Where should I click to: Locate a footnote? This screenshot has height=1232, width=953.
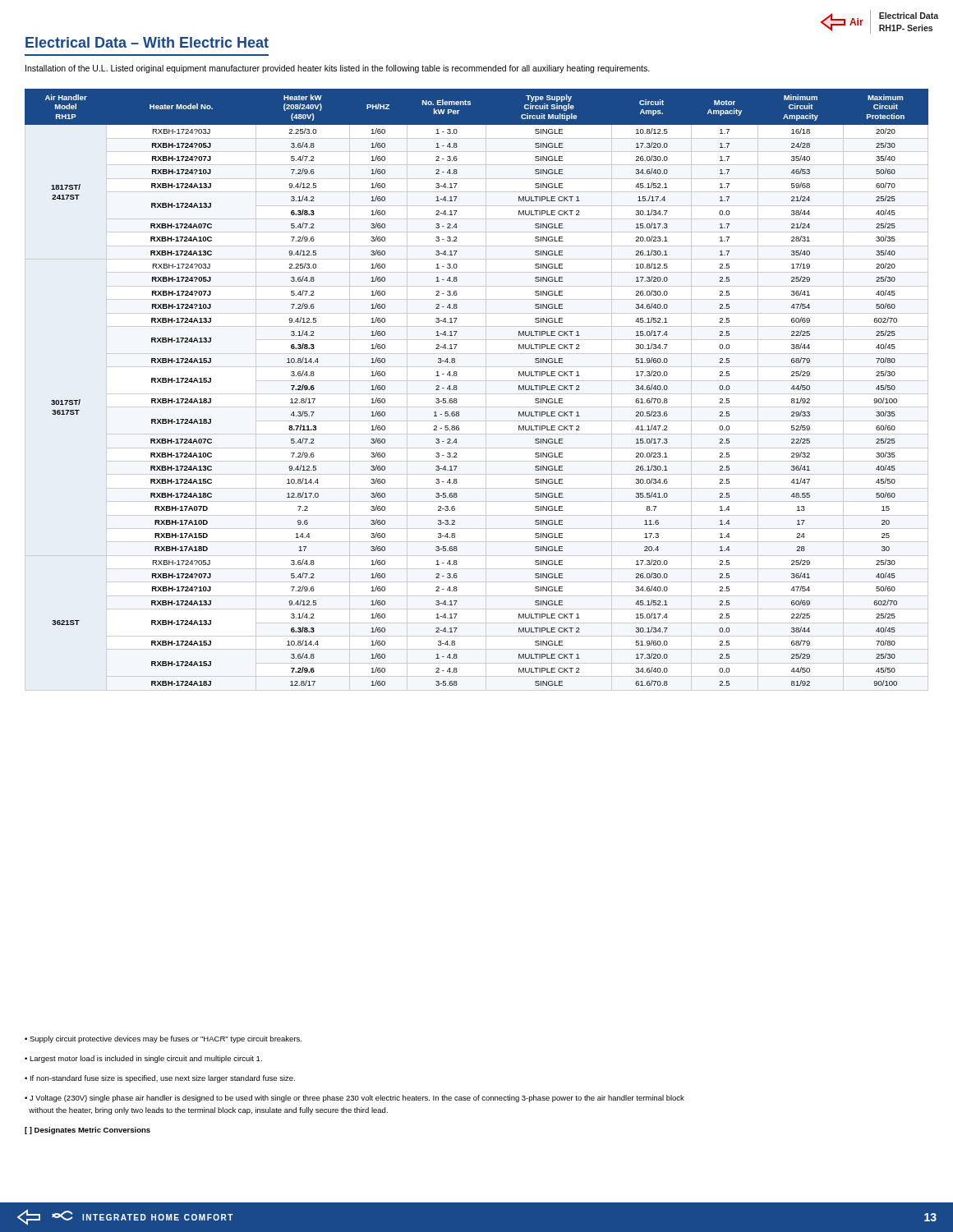click(476, 1075)
